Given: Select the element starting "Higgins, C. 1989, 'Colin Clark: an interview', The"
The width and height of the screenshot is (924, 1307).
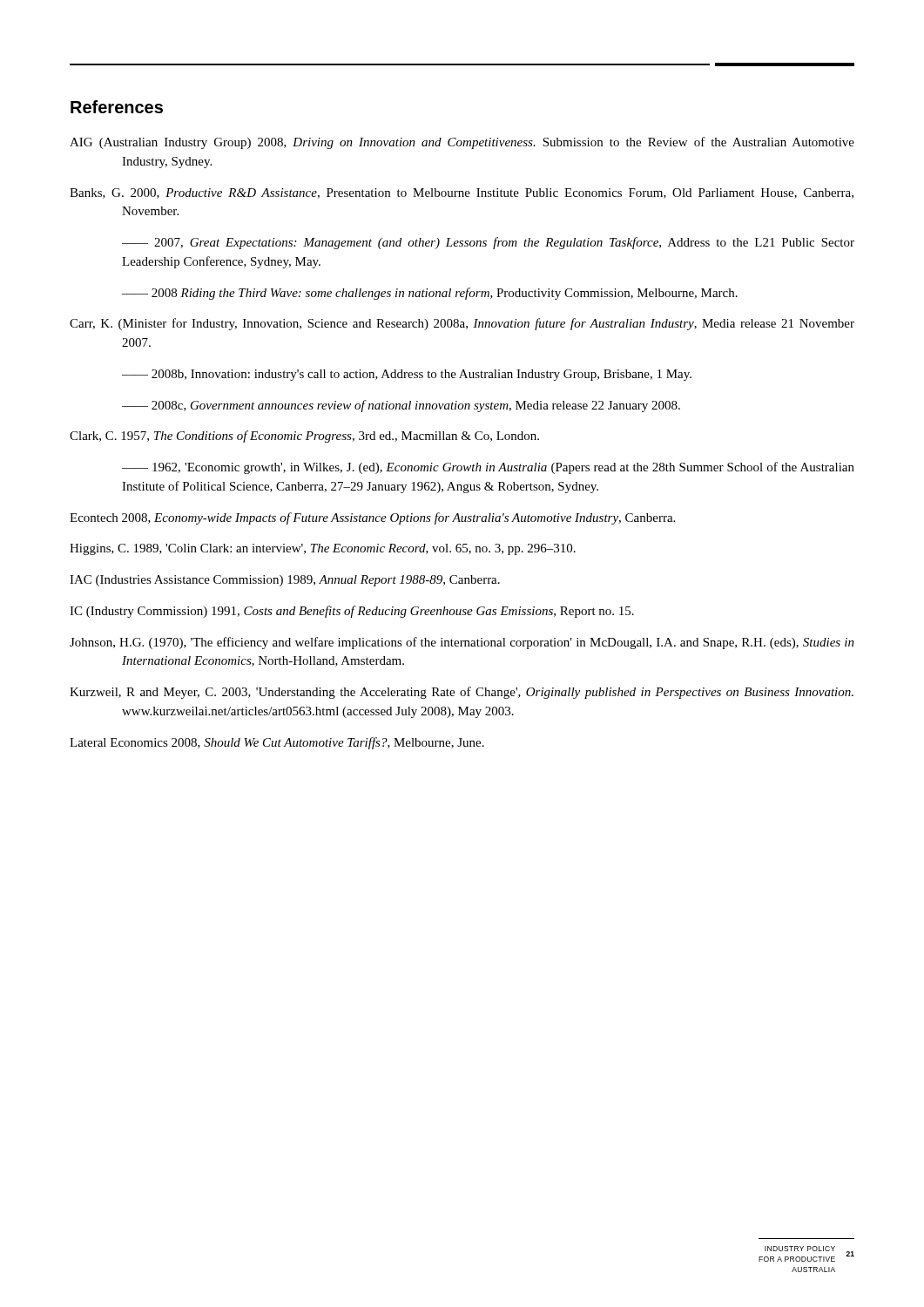Looking at the screenshot, I should [323, 548].
